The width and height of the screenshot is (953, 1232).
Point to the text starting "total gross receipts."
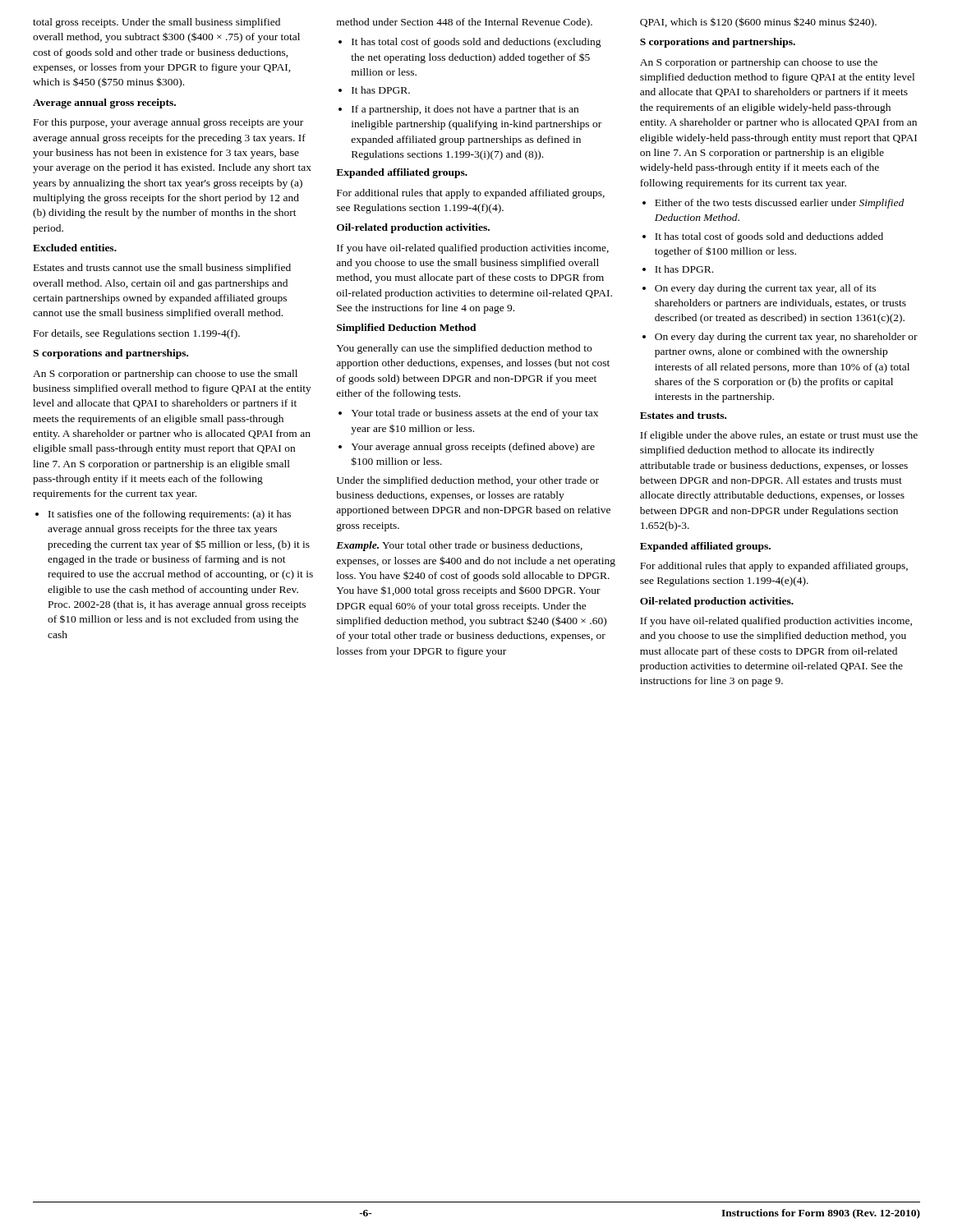click(x=173, y=52)
